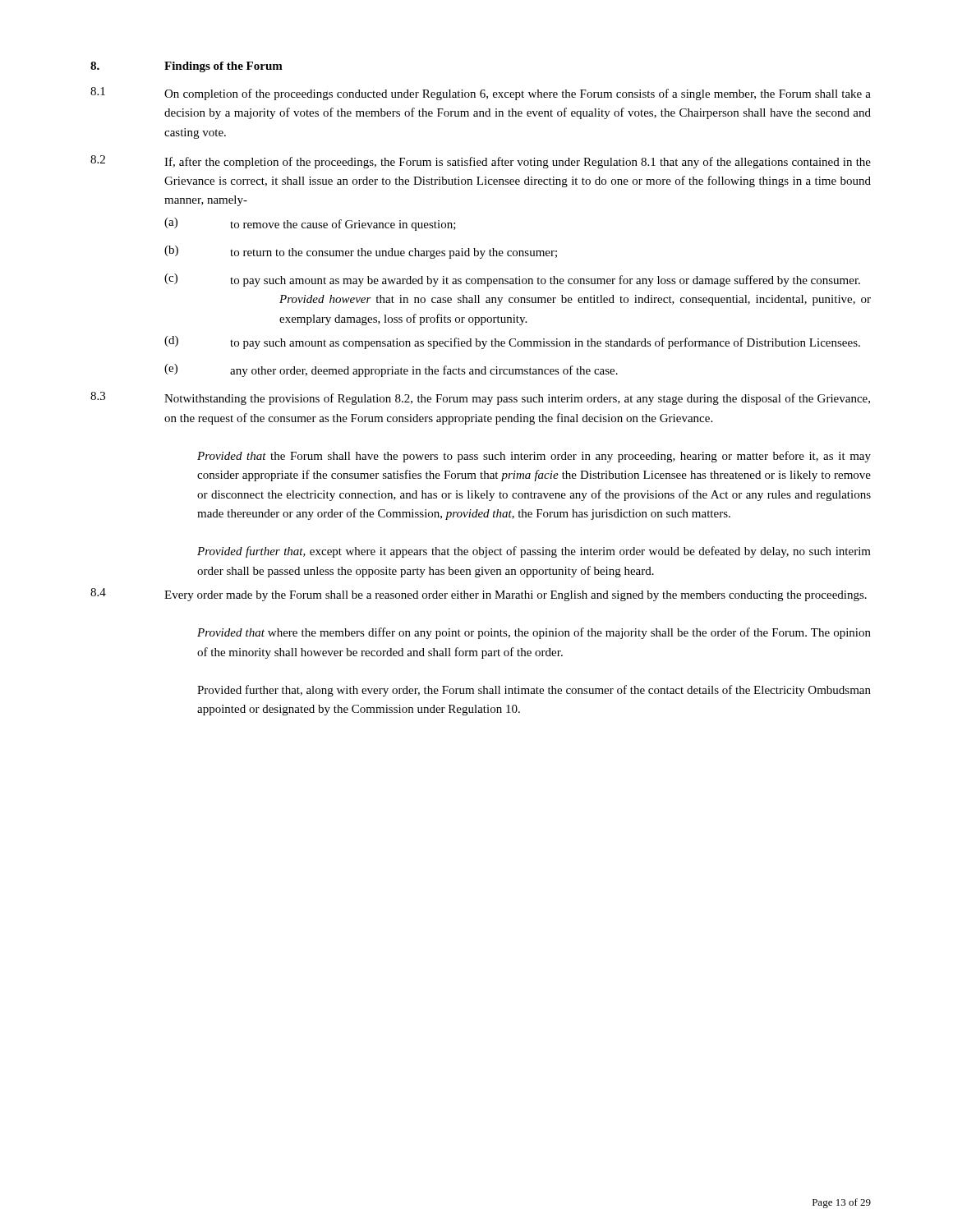This screenshot has height=1232, width=953.
Task: Locate the region starting "(b) to return to the consumer"
Action: (x=518, y=252)
